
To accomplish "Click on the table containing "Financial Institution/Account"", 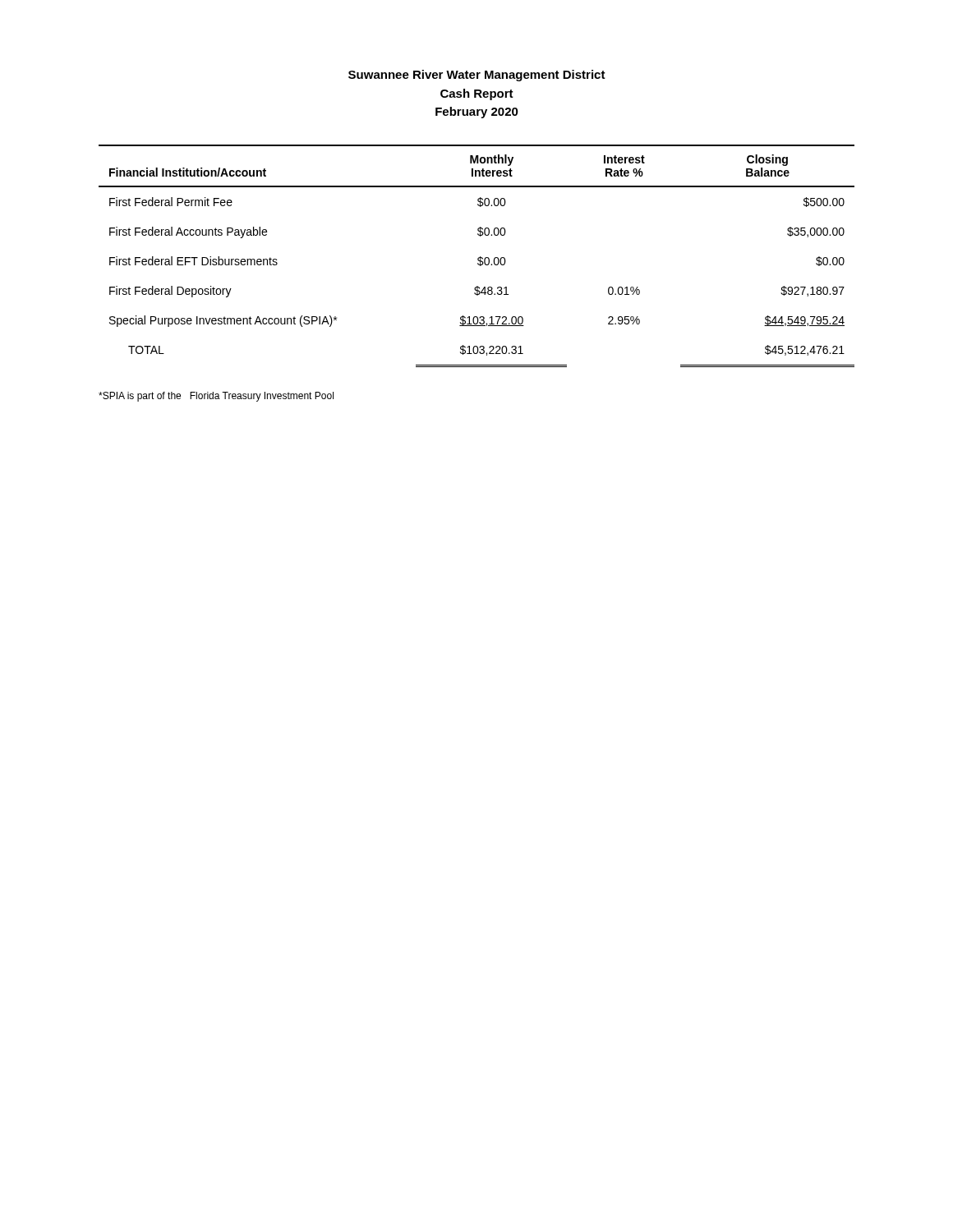I will [x=476, y=255].
